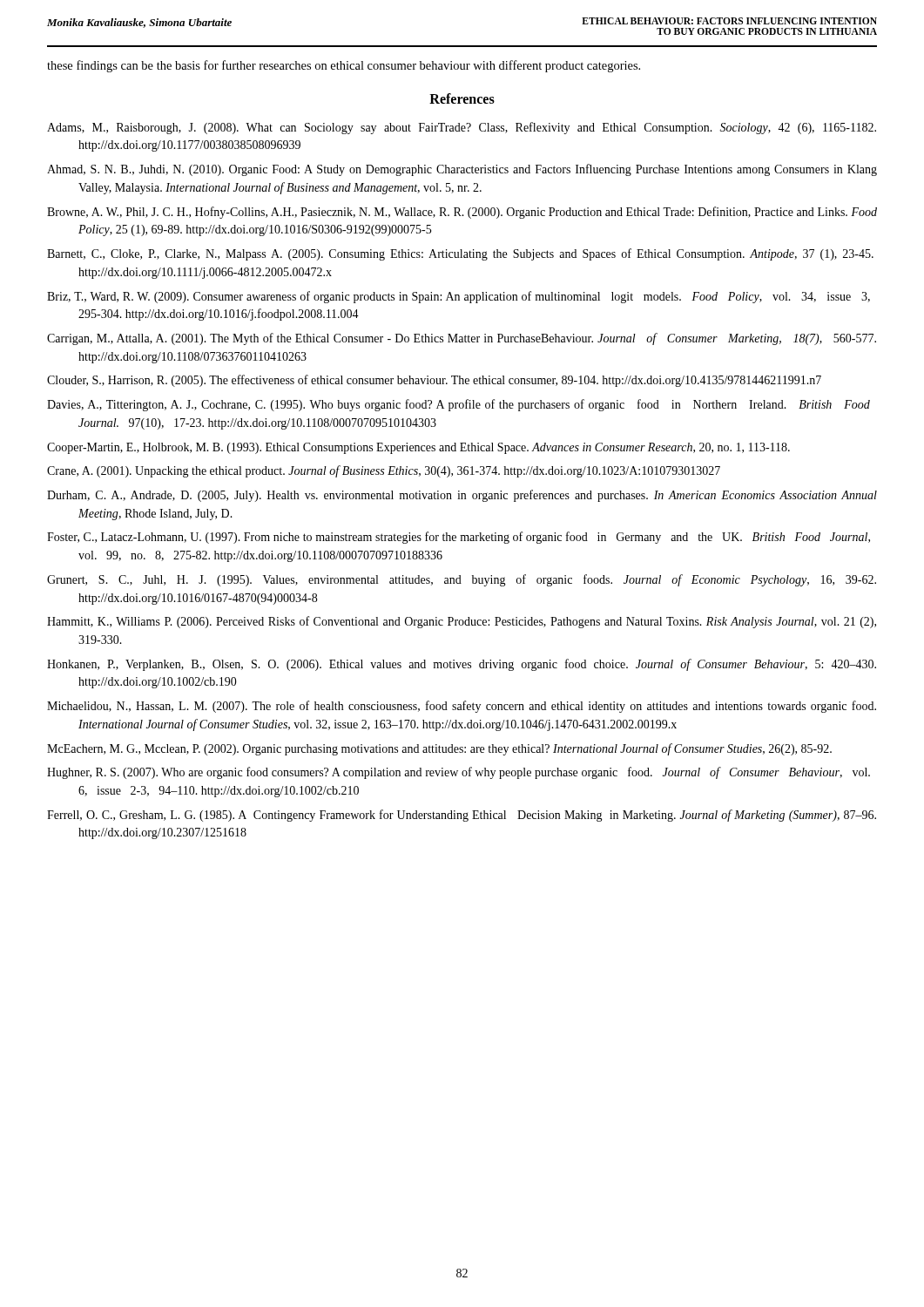
Task: Find the block on this page that starts "Cooper-Martin, E., Holbrook,"
Action: [x=419, y=447]
